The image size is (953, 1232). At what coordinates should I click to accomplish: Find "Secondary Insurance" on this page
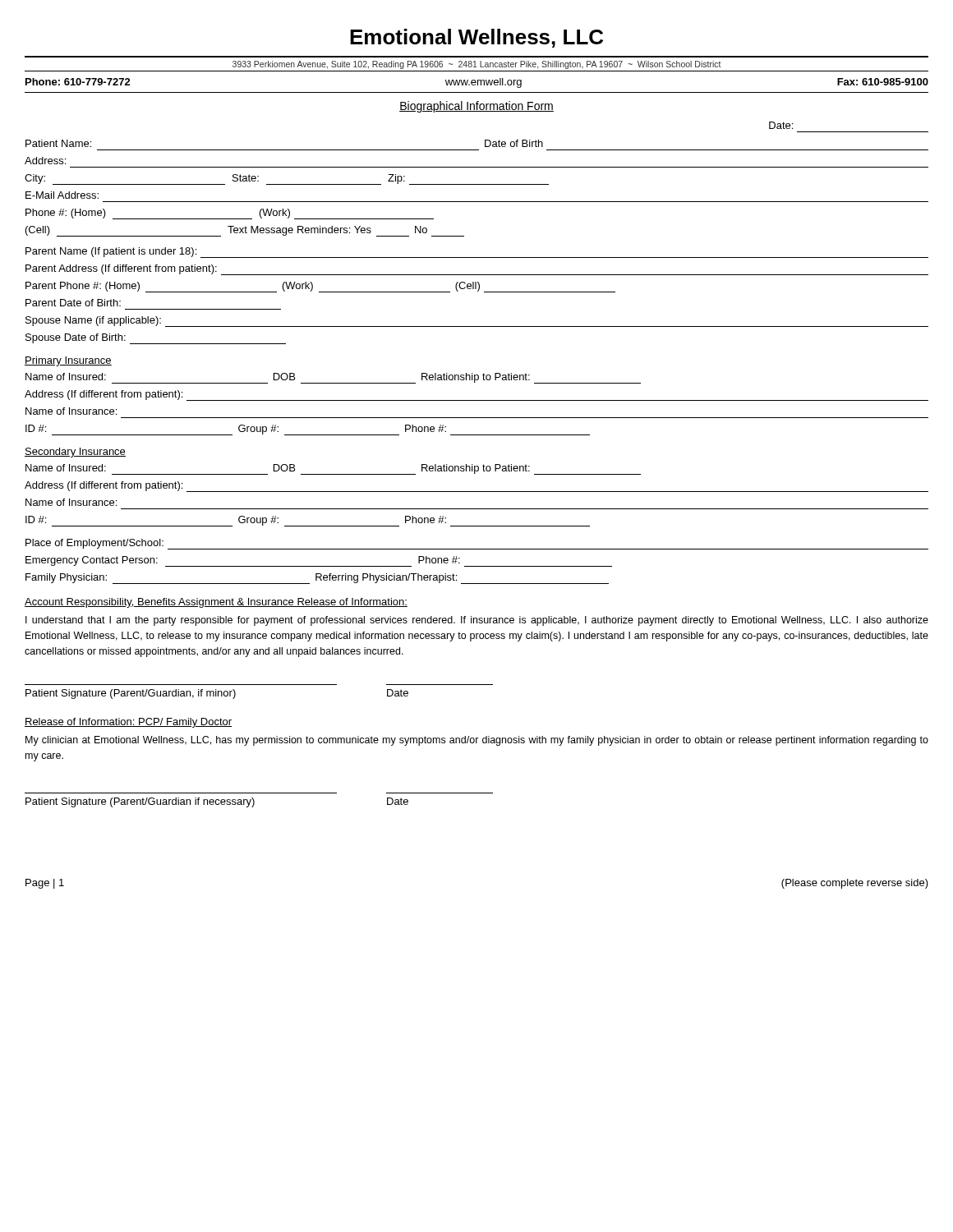pyautogui.click(x=75, y=451)
